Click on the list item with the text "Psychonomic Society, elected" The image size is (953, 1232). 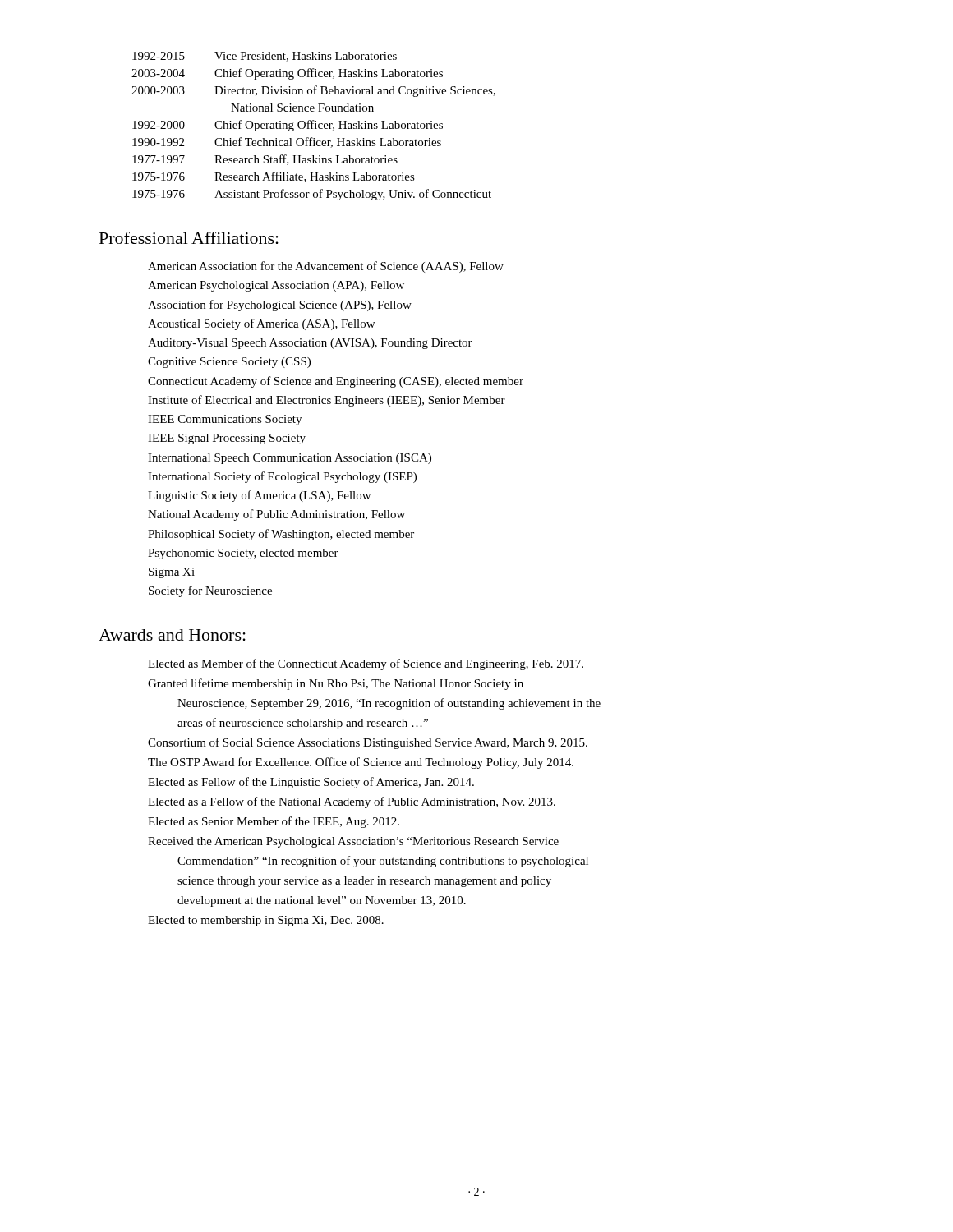pyautogui.click(x=243, y=553)
